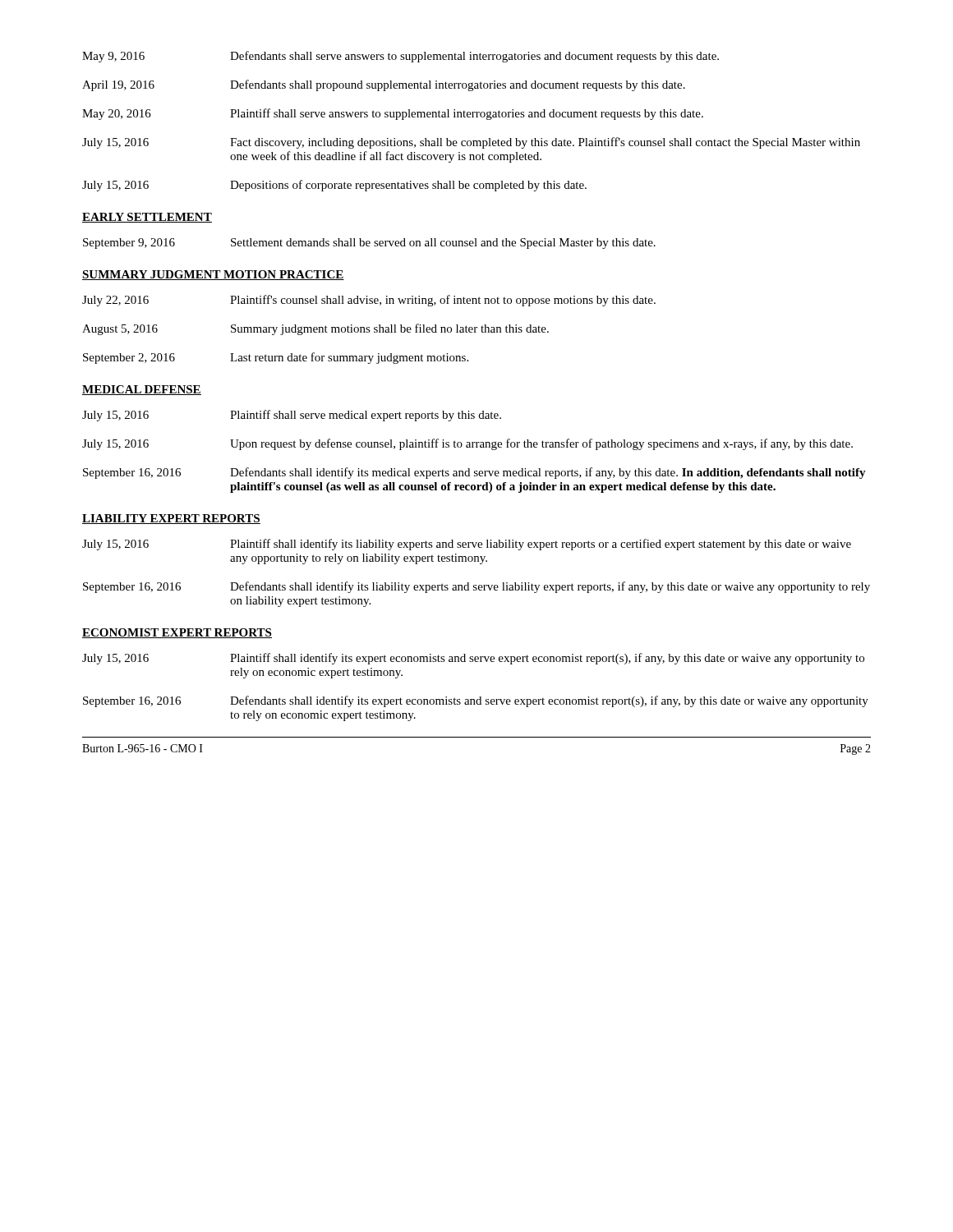Navigate to the passage starting "May 20, 2016 Plaintiff shall serve answers"

pyautogui.click(x=476, y=114)
